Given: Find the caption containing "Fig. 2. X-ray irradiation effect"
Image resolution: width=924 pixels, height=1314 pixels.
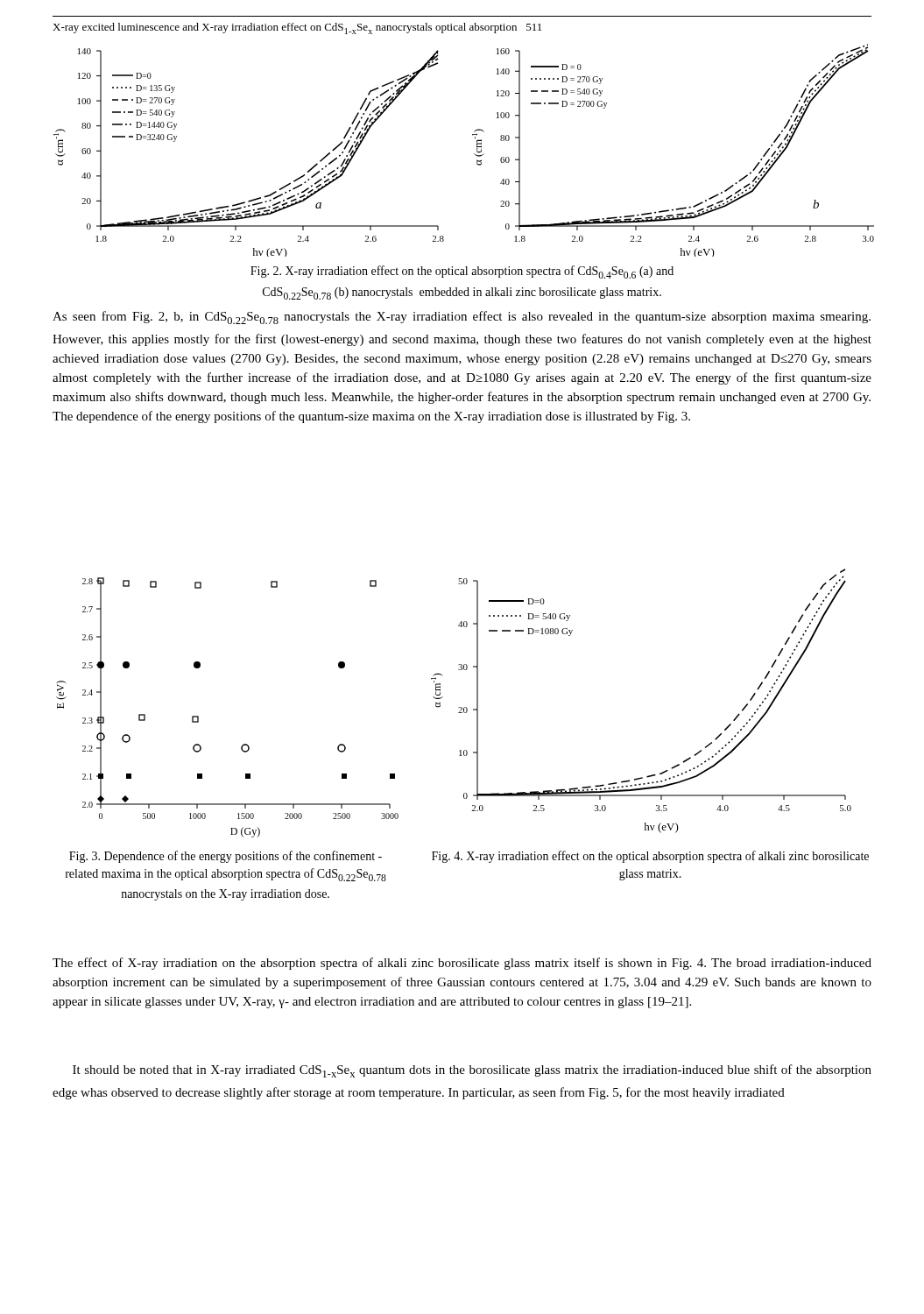Looking at the screenshot, I should click(462, 283).
